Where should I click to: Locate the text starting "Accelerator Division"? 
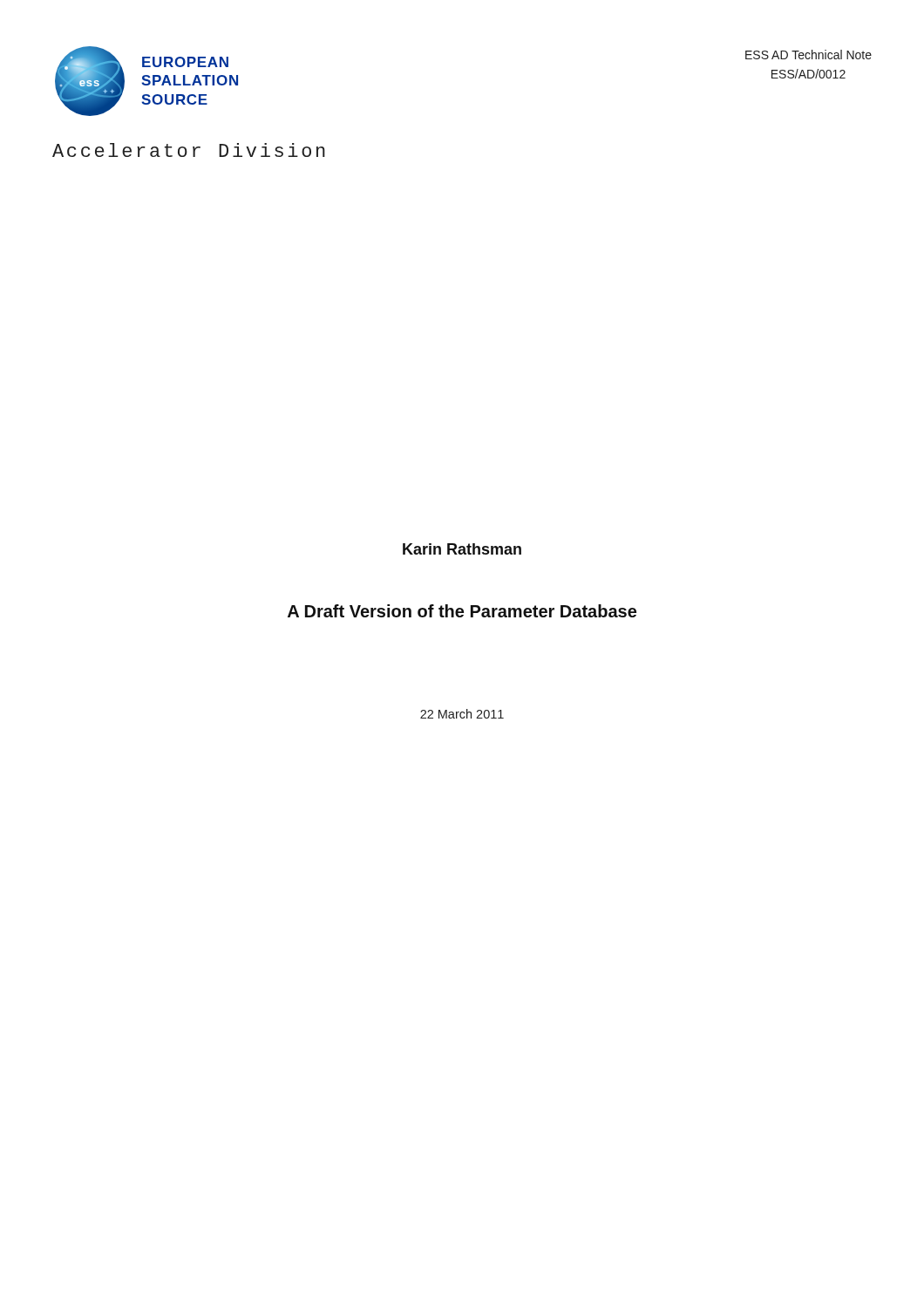click(x=190, y=152)
